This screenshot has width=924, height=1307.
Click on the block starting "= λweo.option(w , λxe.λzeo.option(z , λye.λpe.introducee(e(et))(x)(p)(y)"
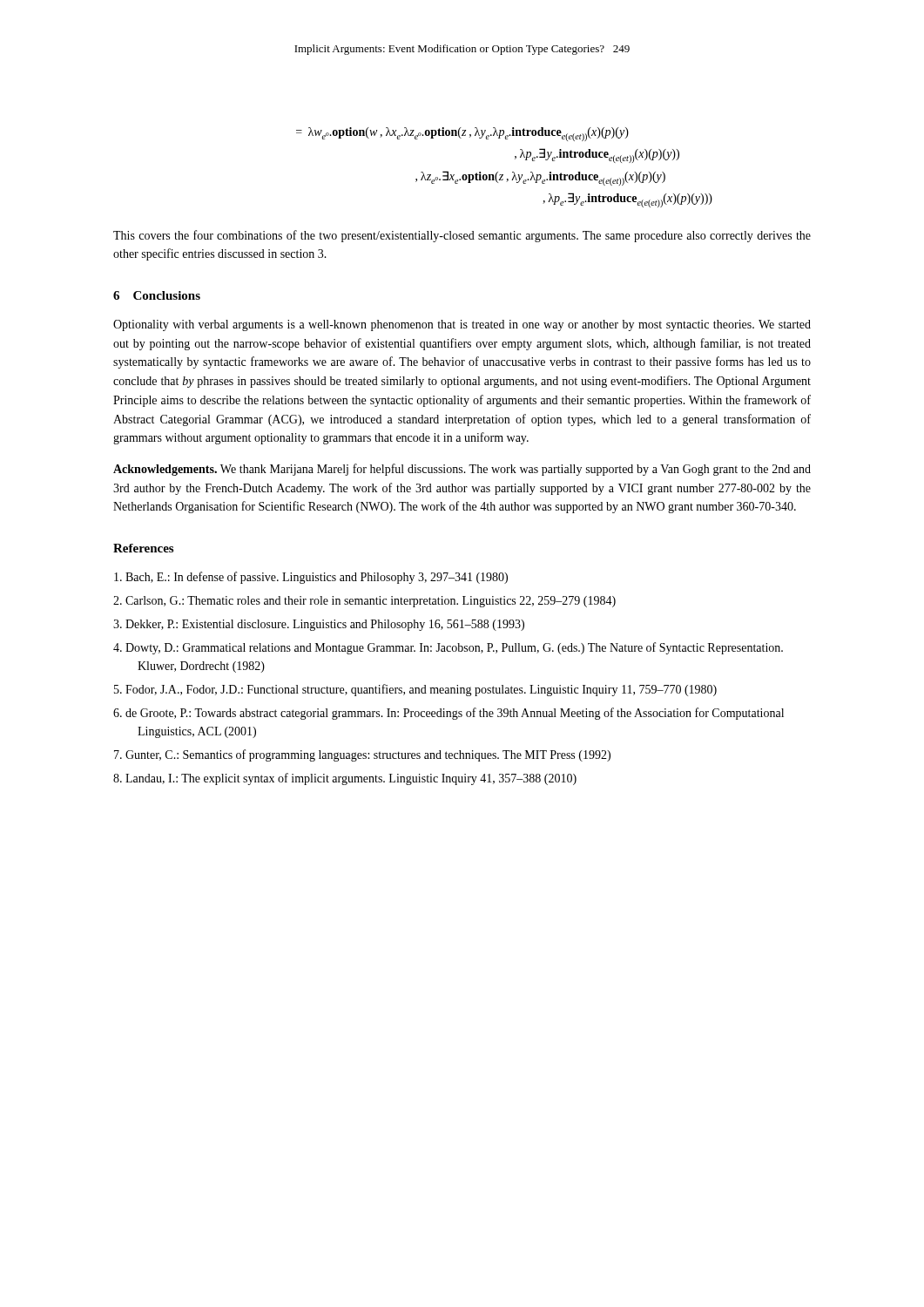pos(462,166)
